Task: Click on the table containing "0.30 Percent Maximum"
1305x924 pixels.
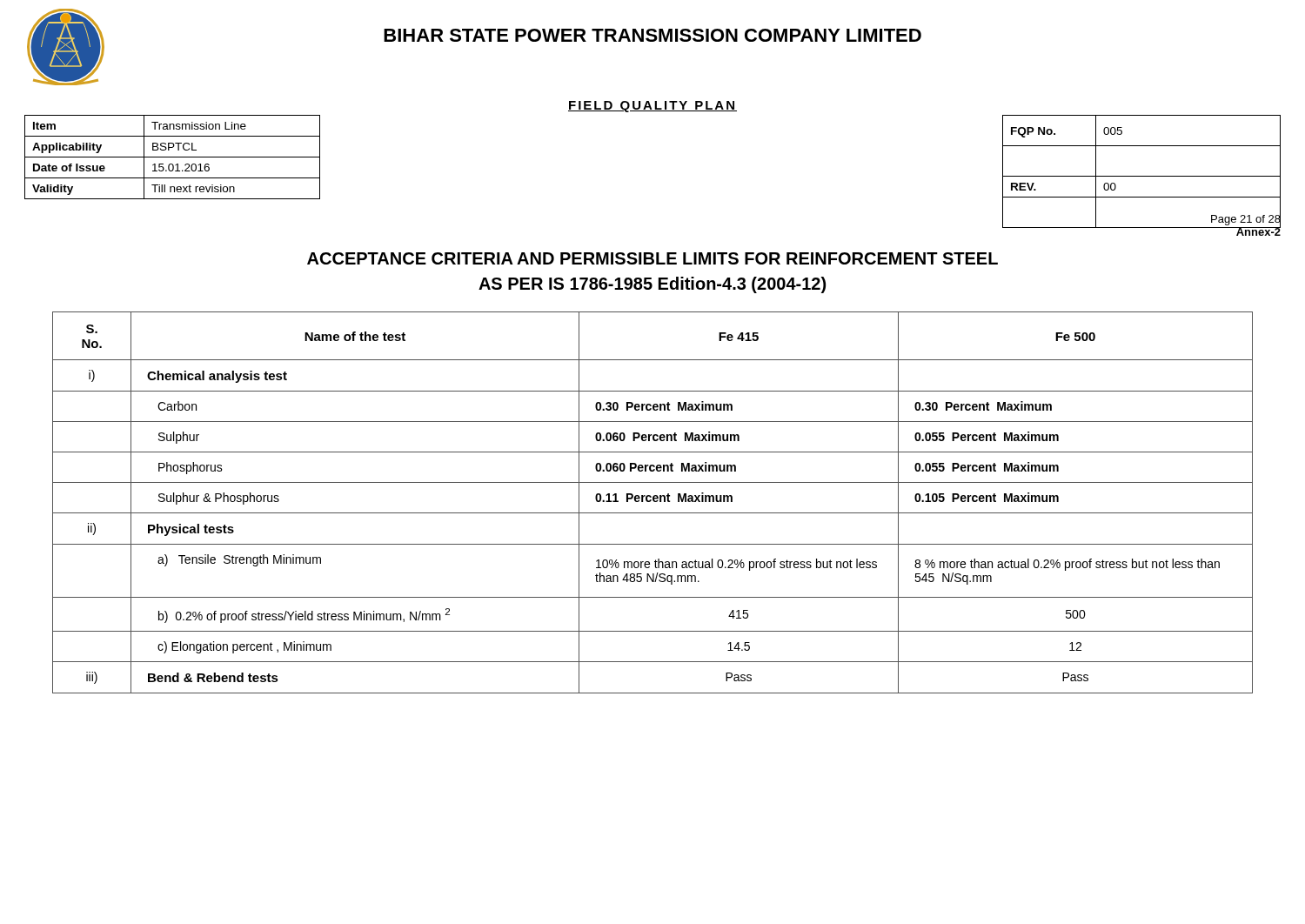Action: click(x=652, y=502)
